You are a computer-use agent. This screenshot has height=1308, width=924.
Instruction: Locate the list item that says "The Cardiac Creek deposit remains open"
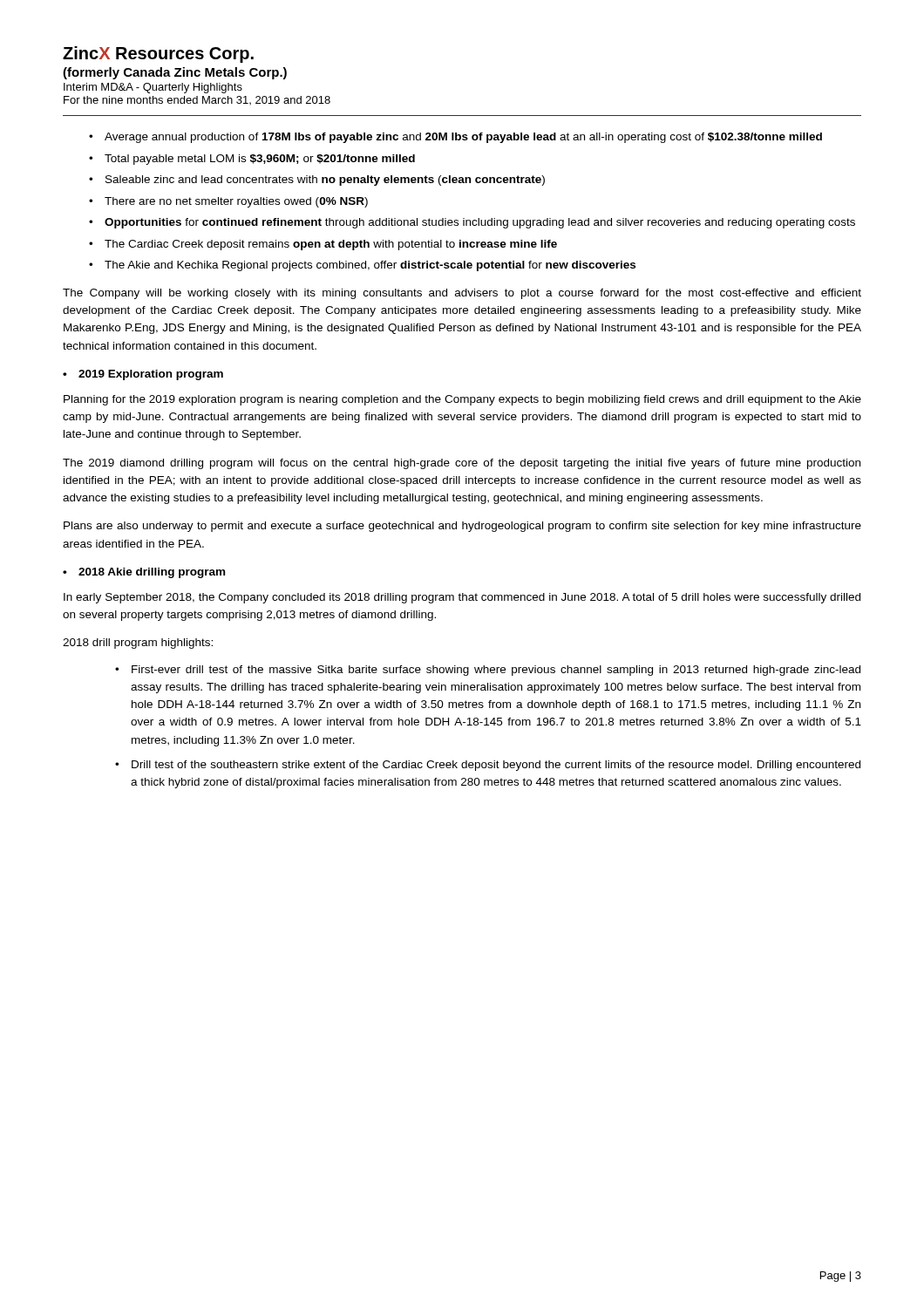331,244
